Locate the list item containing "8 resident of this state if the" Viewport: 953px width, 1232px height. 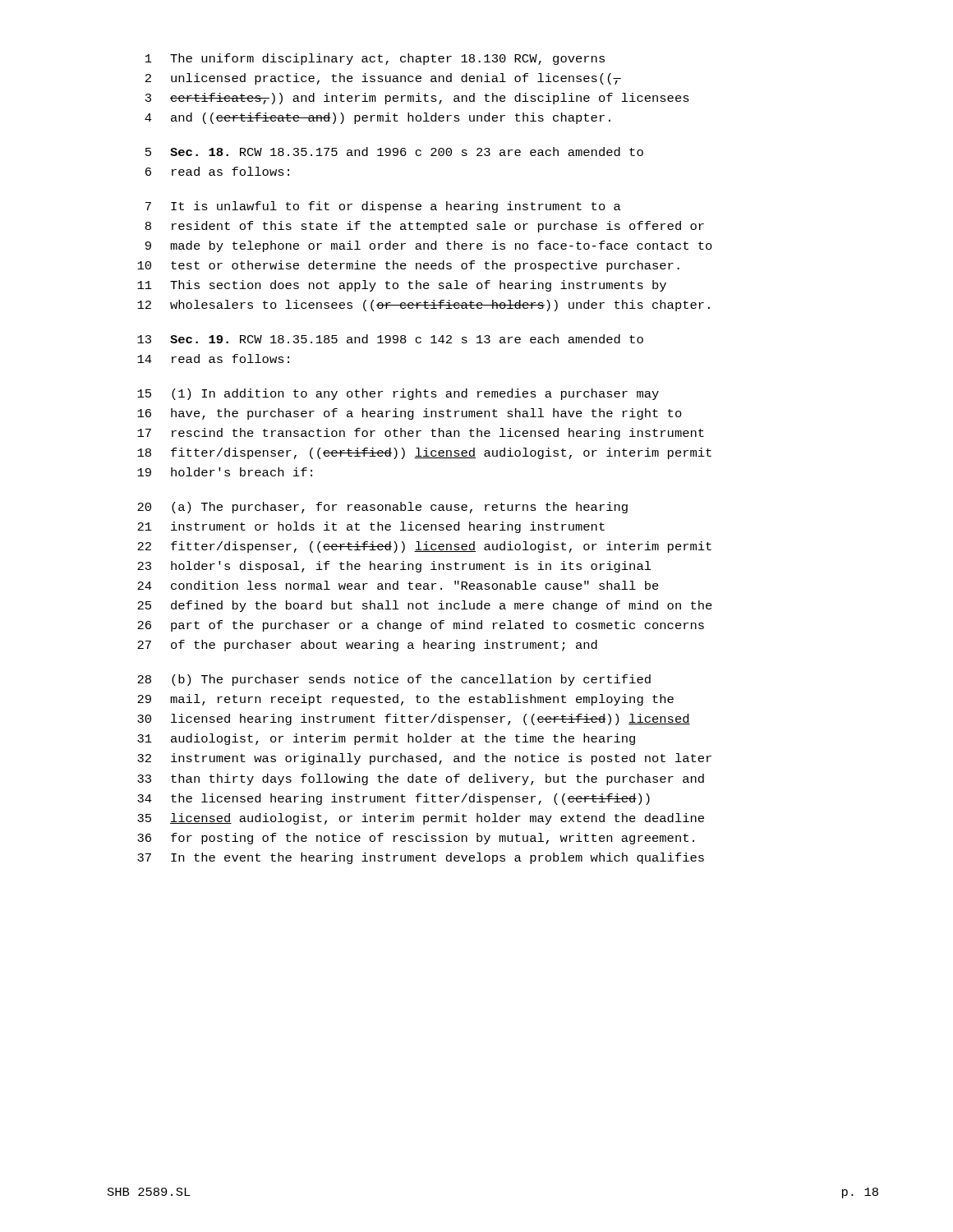point(493,227)
